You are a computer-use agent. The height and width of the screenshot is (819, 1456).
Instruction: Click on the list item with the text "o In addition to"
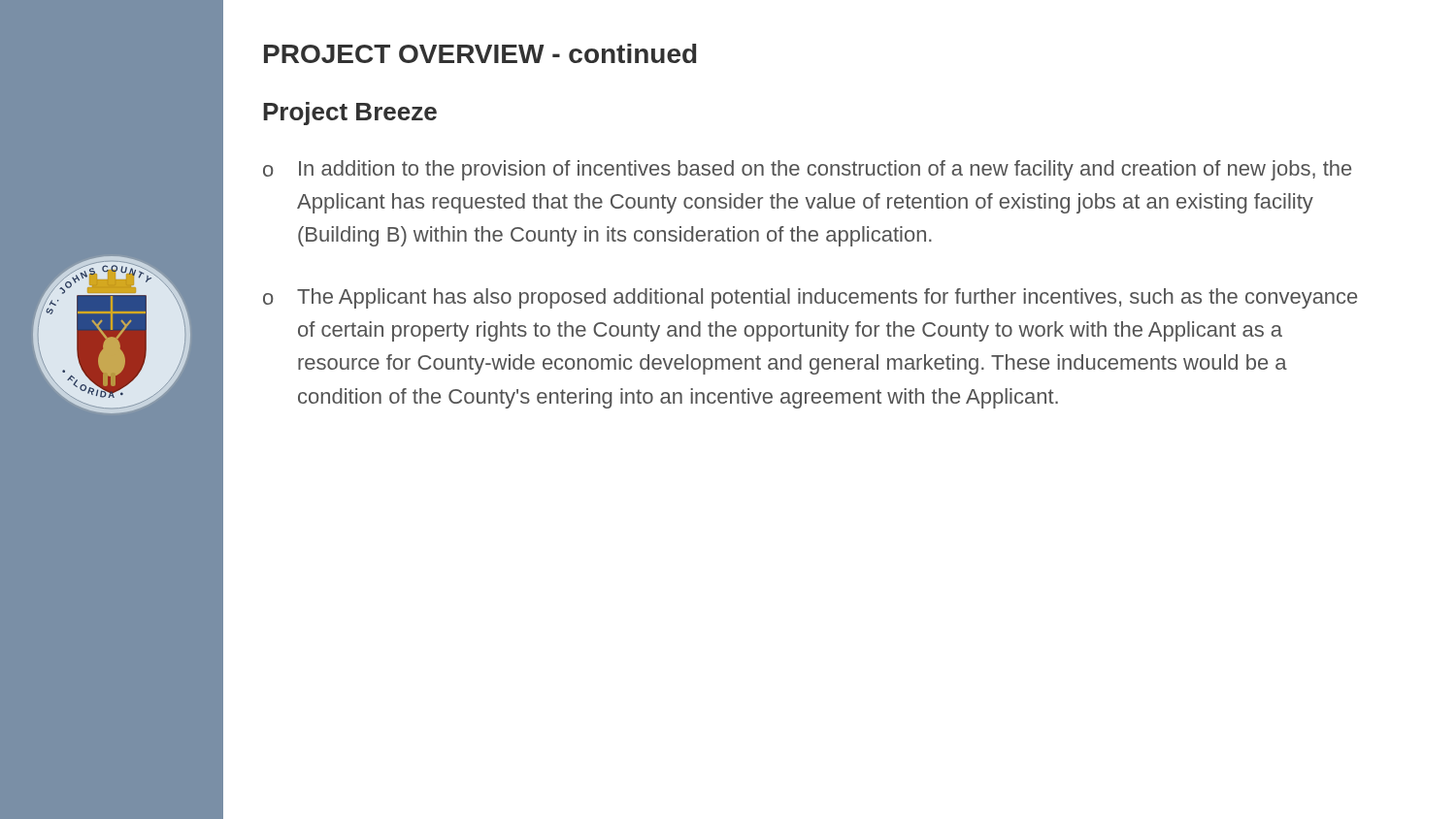click(x=815, y=202)
